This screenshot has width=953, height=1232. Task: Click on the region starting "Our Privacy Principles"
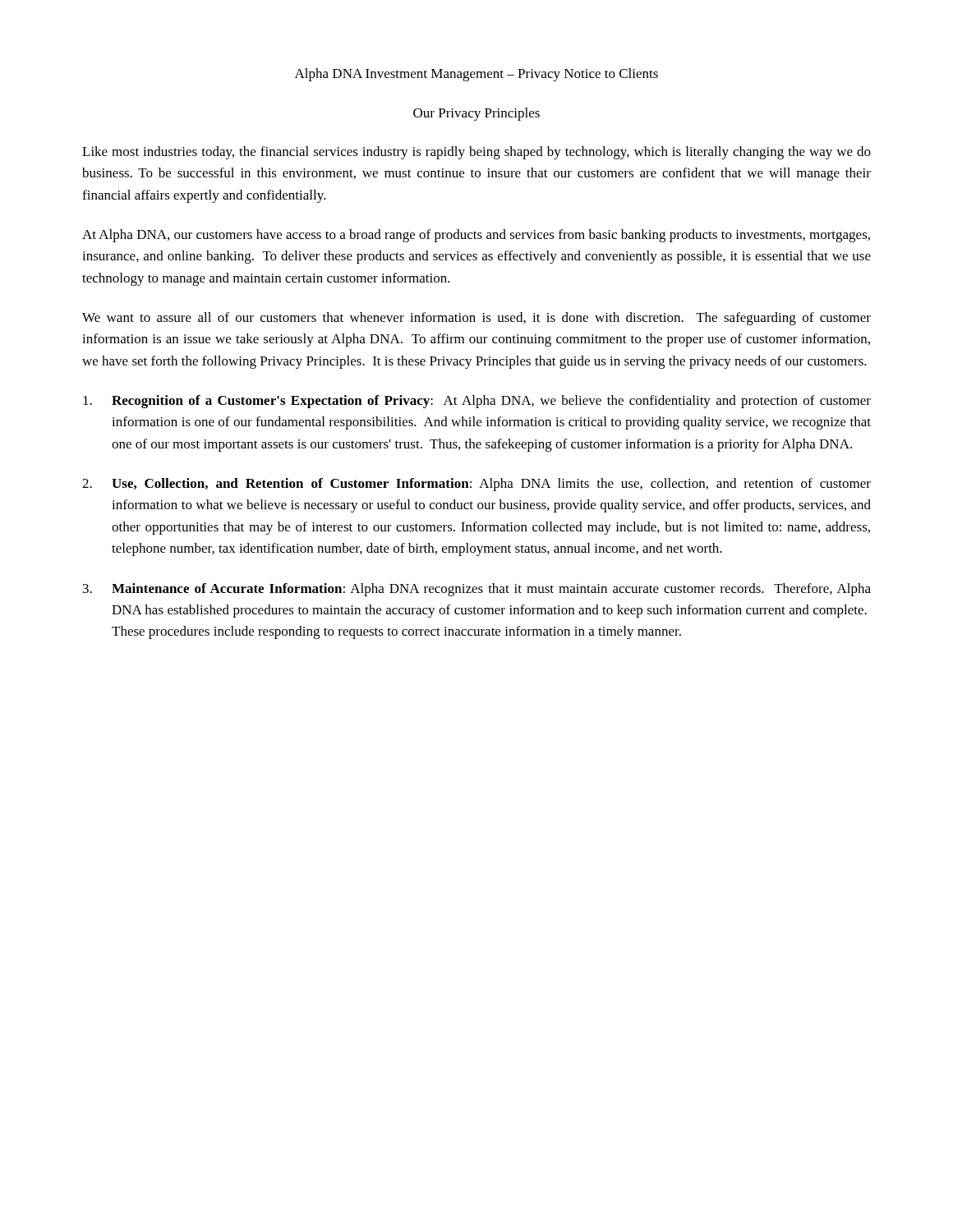click(x=476, y=113)
